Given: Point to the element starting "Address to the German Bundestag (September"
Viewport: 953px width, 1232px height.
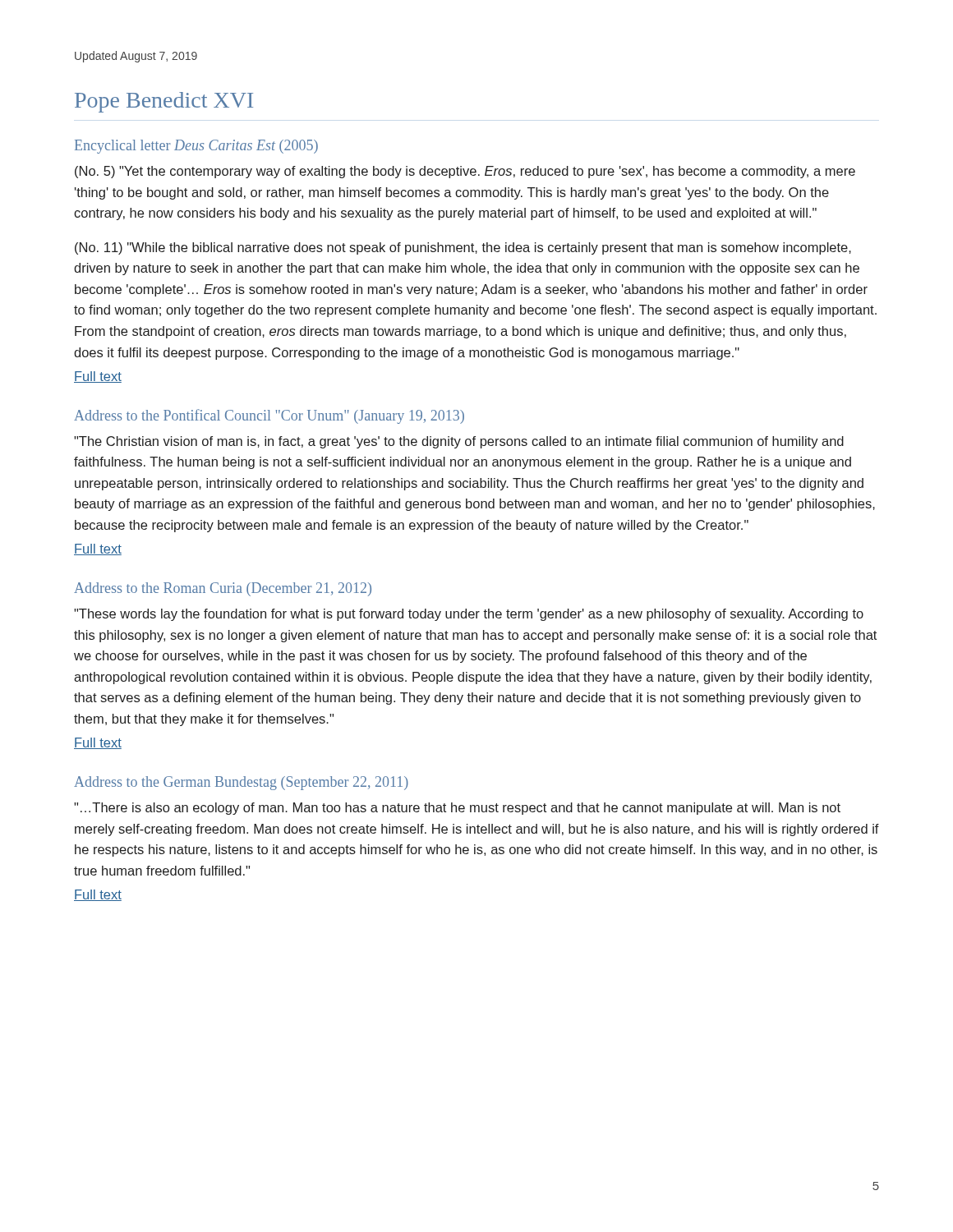Looking at the screenshot, I should [241, 782].
